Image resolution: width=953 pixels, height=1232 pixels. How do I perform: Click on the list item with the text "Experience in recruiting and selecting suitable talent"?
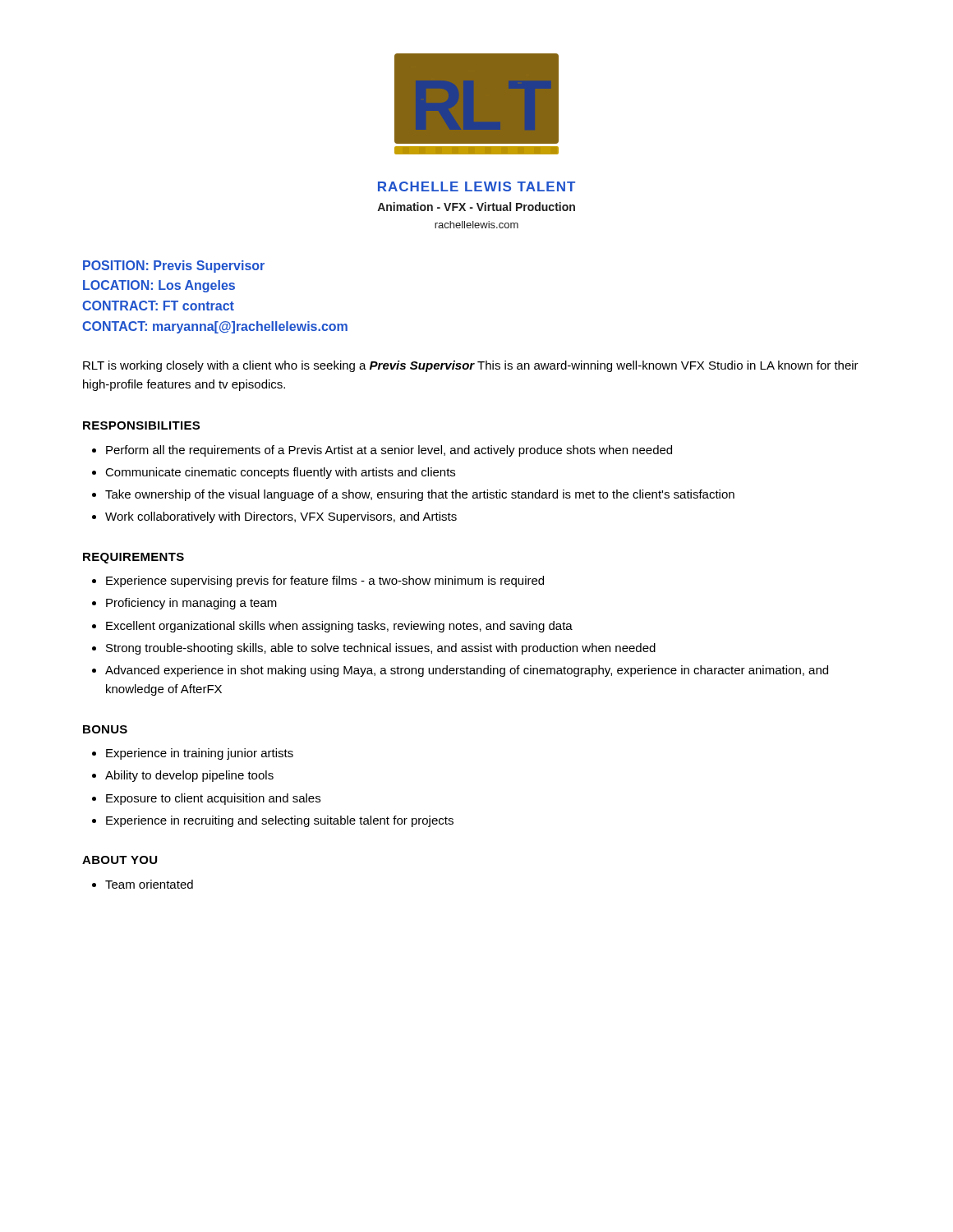coord(279,820)
